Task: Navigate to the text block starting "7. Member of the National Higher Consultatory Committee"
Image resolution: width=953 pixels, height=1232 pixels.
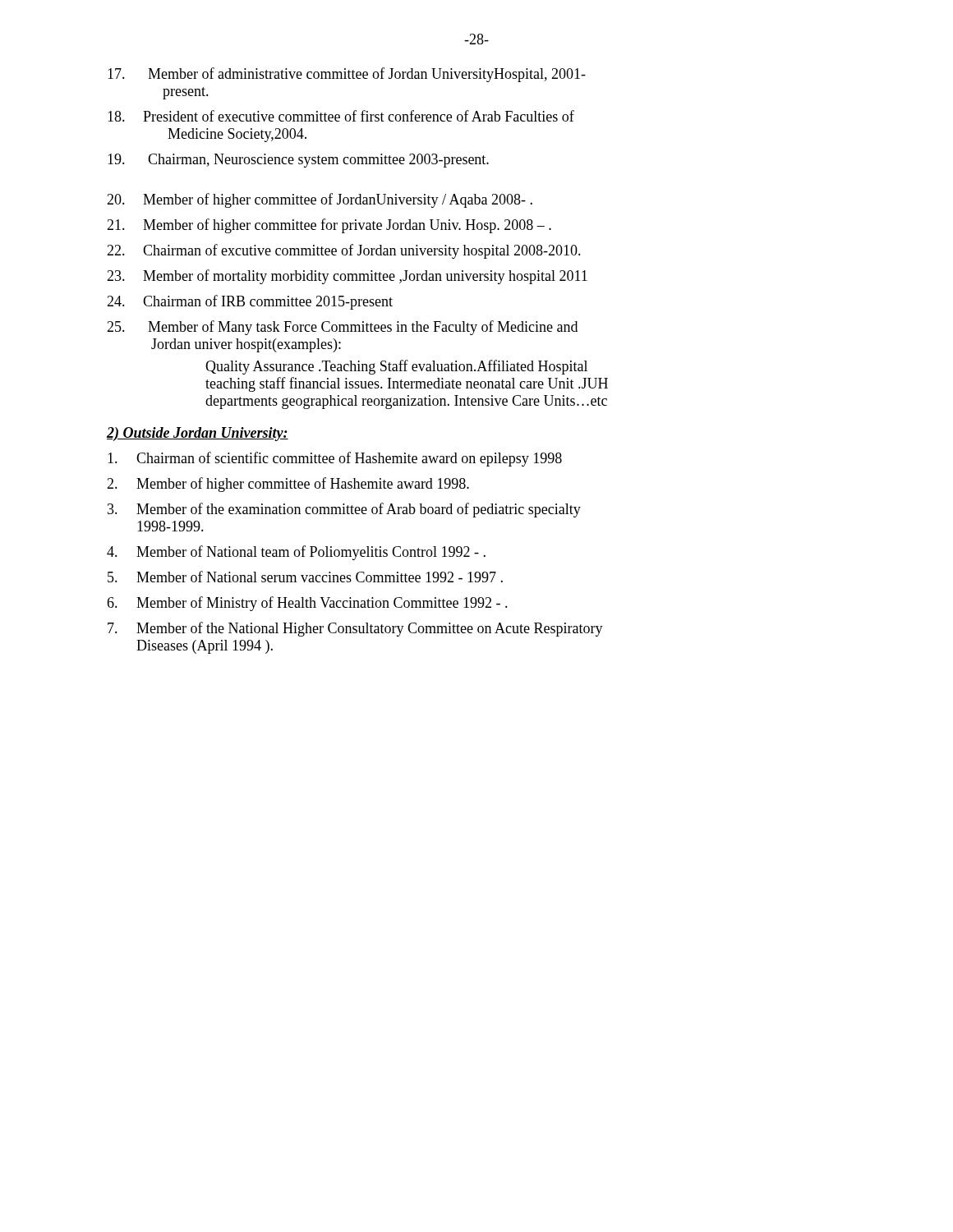Action: click(x=497, y=637)
